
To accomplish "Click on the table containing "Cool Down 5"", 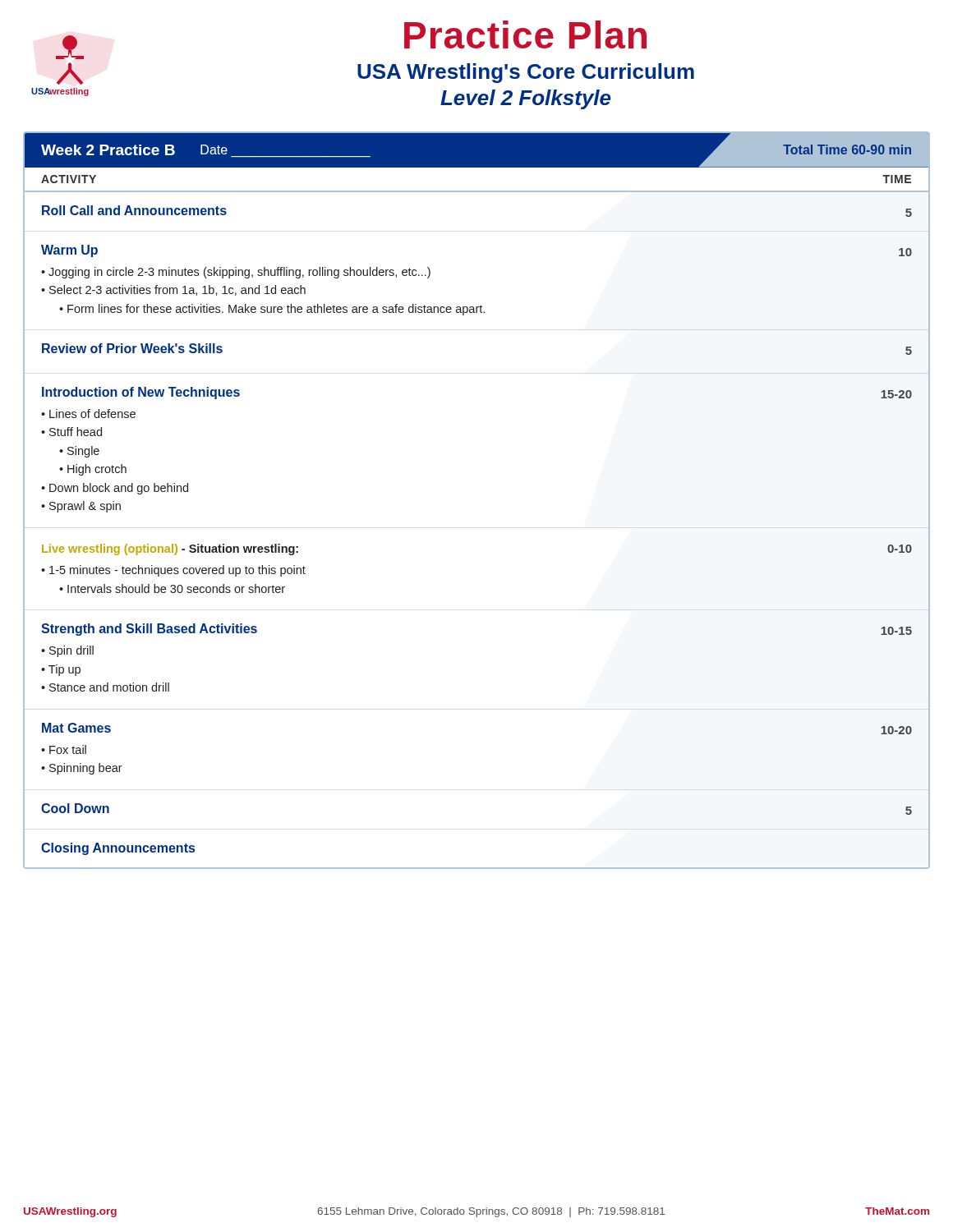I will click(476, 809).
